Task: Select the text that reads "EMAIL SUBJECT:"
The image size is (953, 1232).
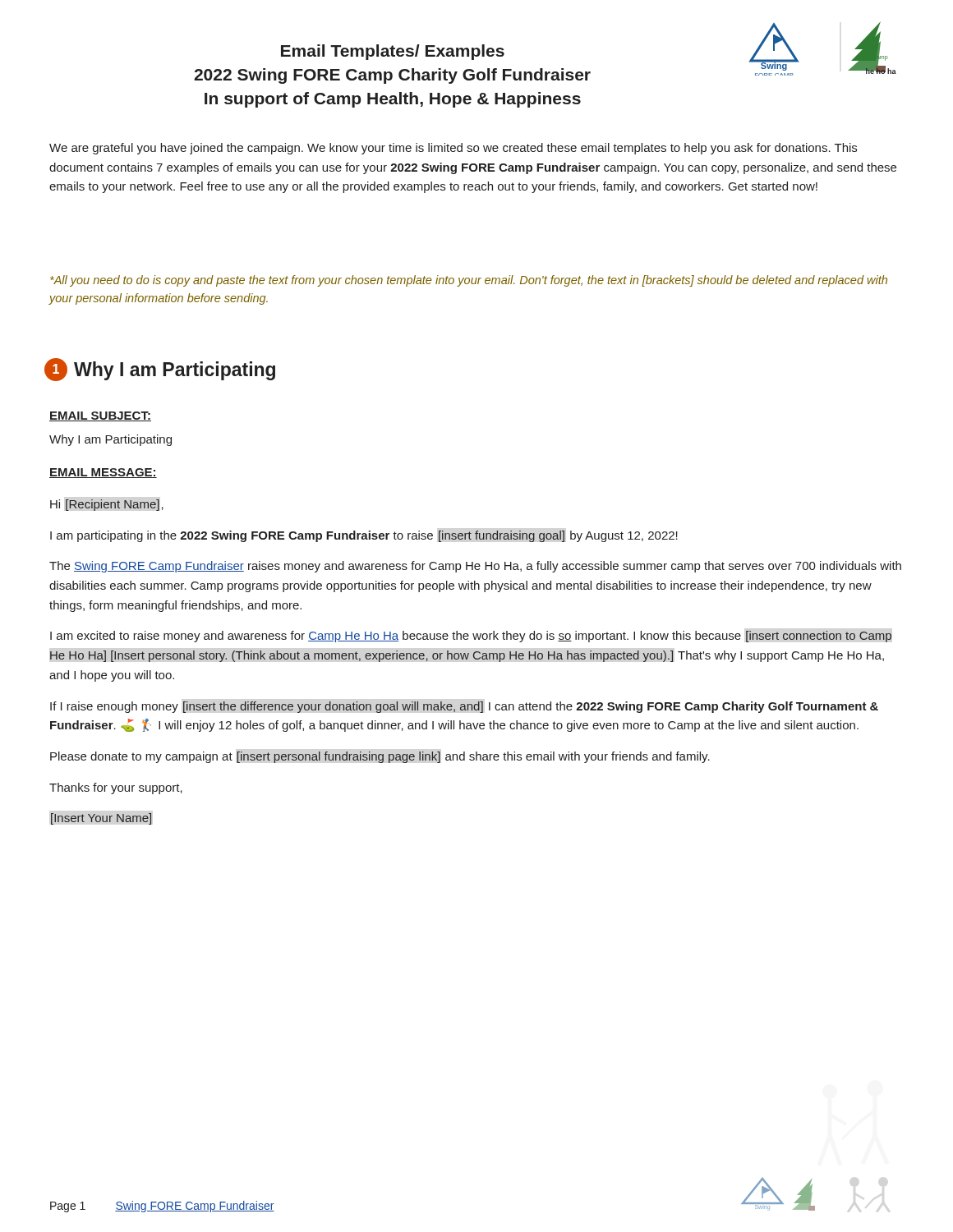Action: (100, 415)
